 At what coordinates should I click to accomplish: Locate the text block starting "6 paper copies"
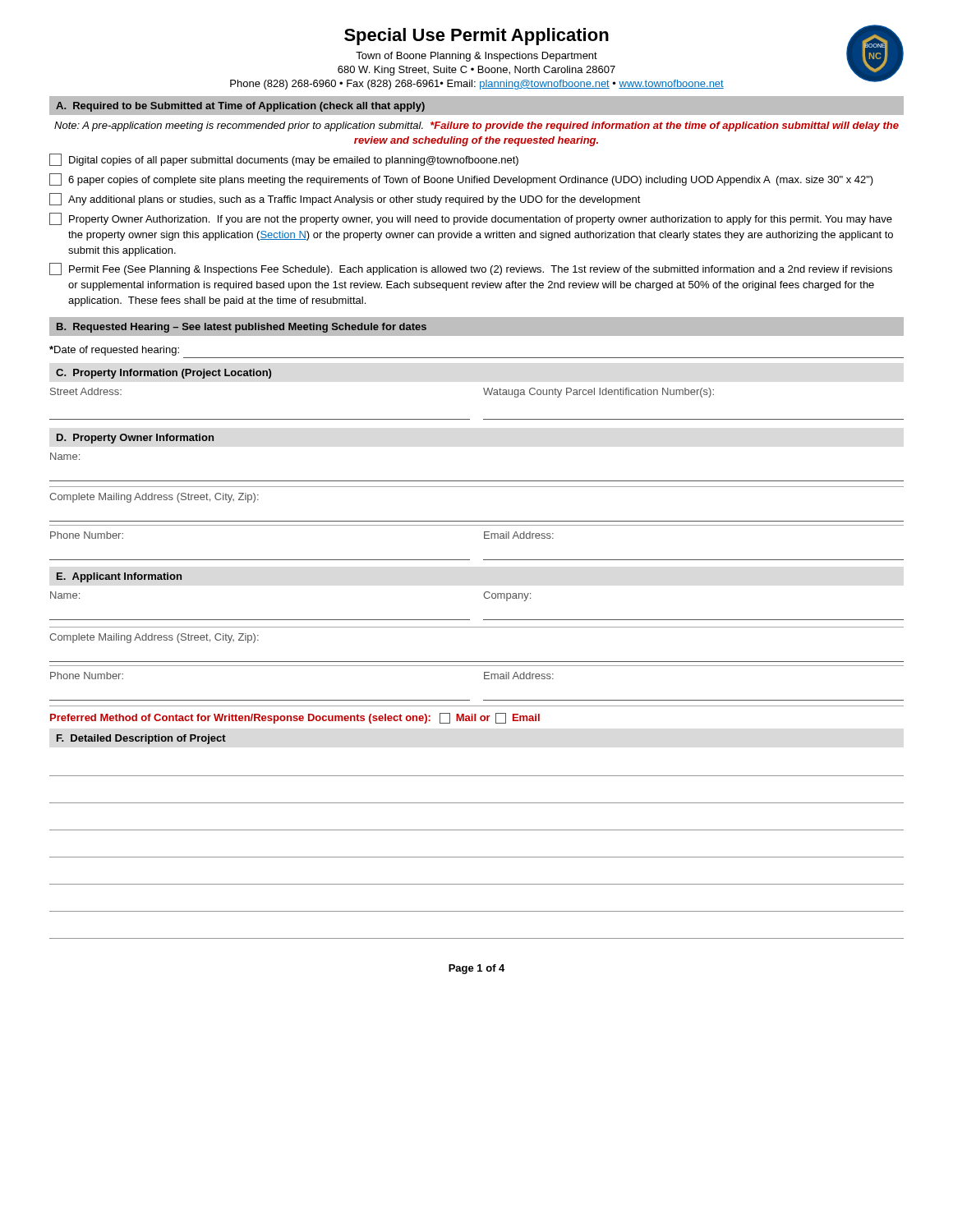pyautogui.click(x=476, y=180)
